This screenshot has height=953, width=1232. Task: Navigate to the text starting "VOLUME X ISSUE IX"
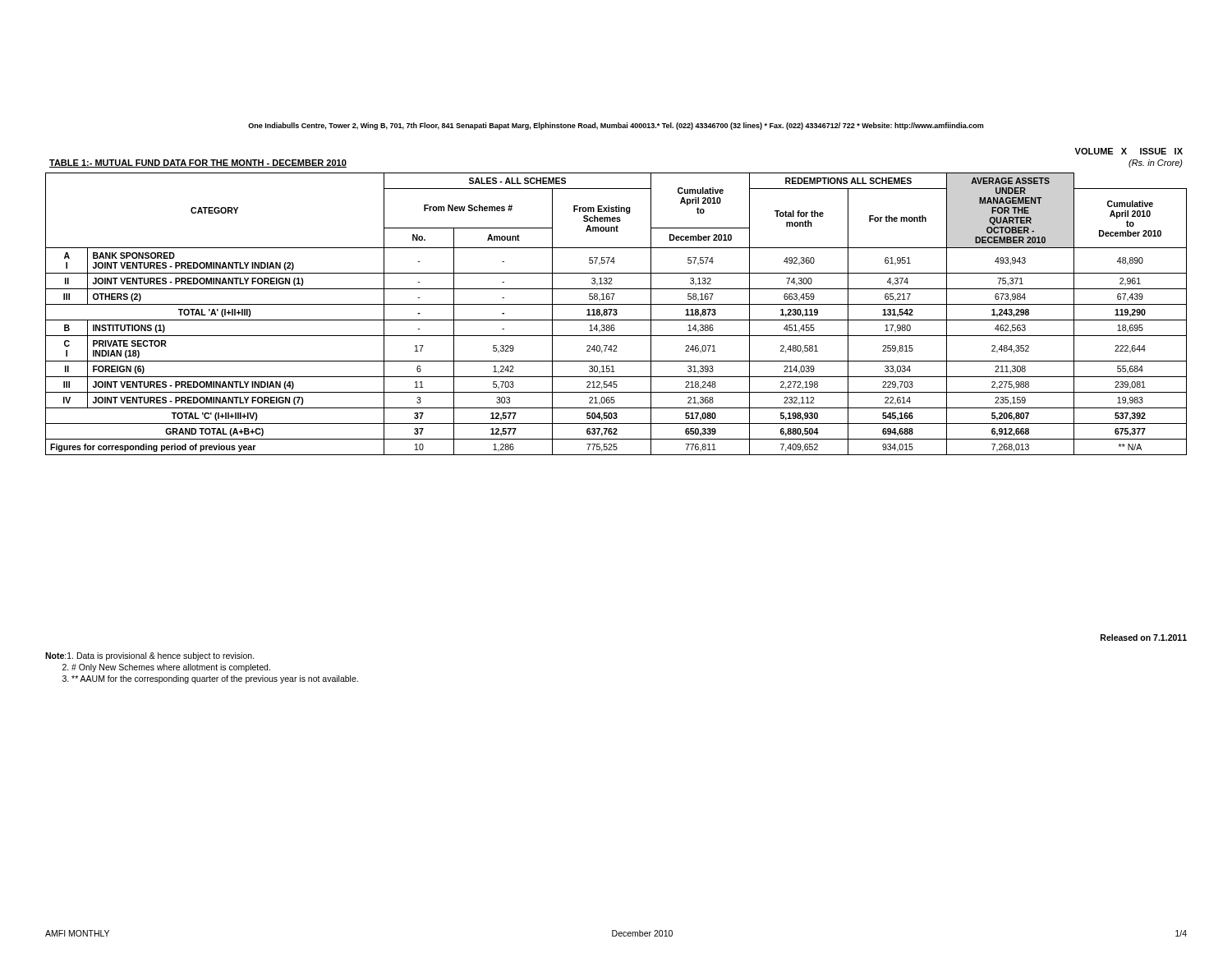click(x=1129, y=151)
